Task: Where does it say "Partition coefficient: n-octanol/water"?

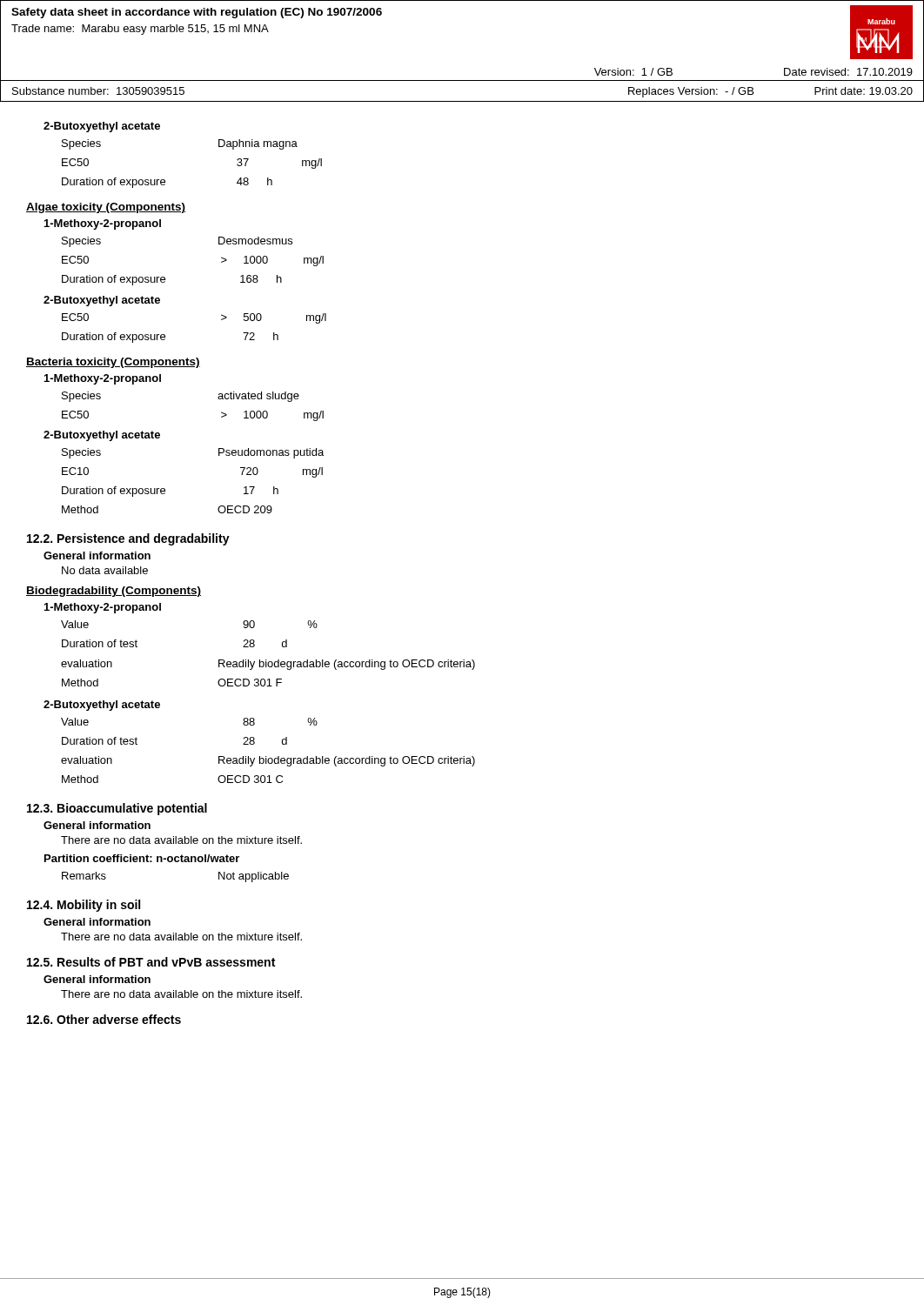Action: 142,858
